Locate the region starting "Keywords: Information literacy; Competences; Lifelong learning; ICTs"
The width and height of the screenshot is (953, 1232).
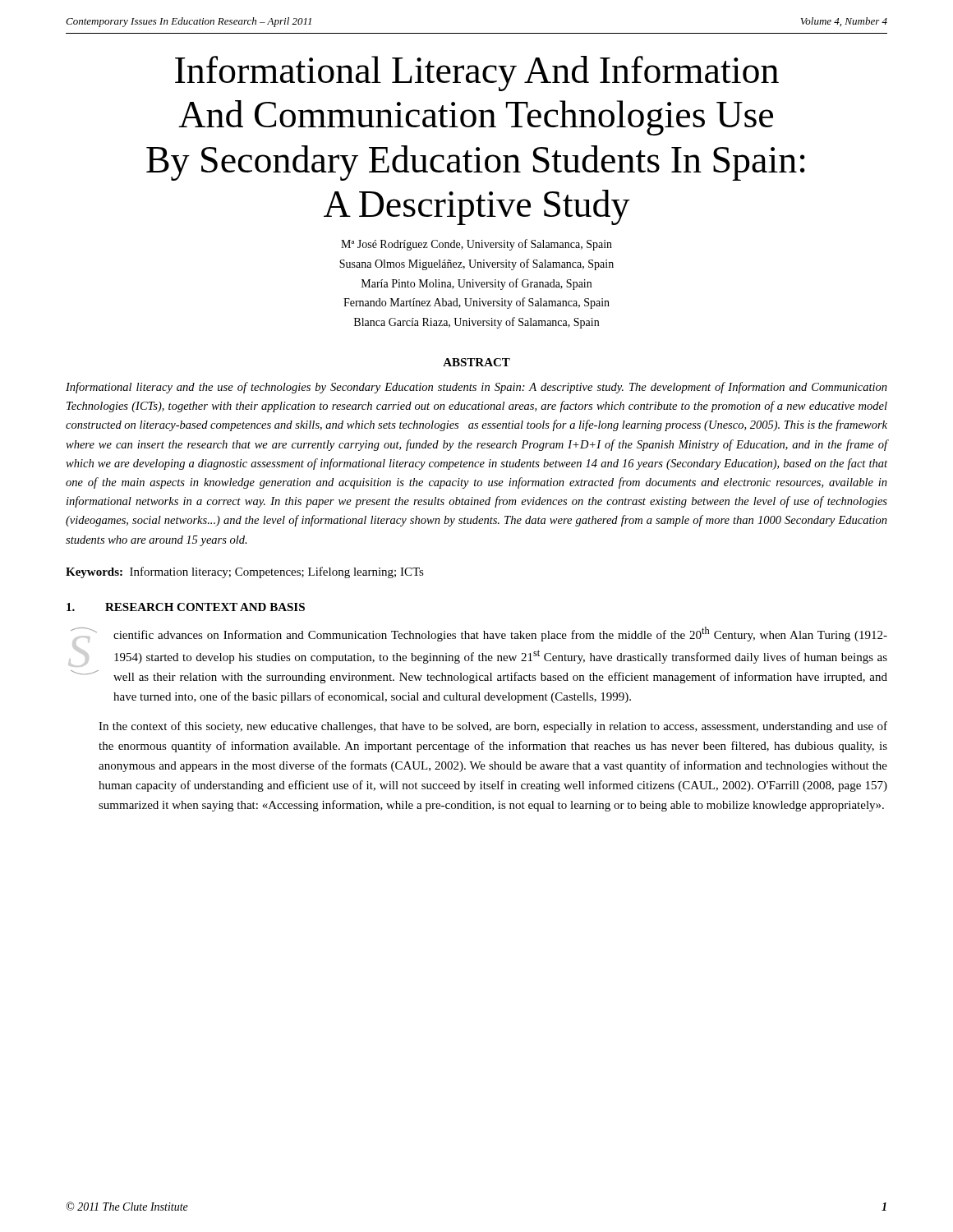[x=245, y=571]
